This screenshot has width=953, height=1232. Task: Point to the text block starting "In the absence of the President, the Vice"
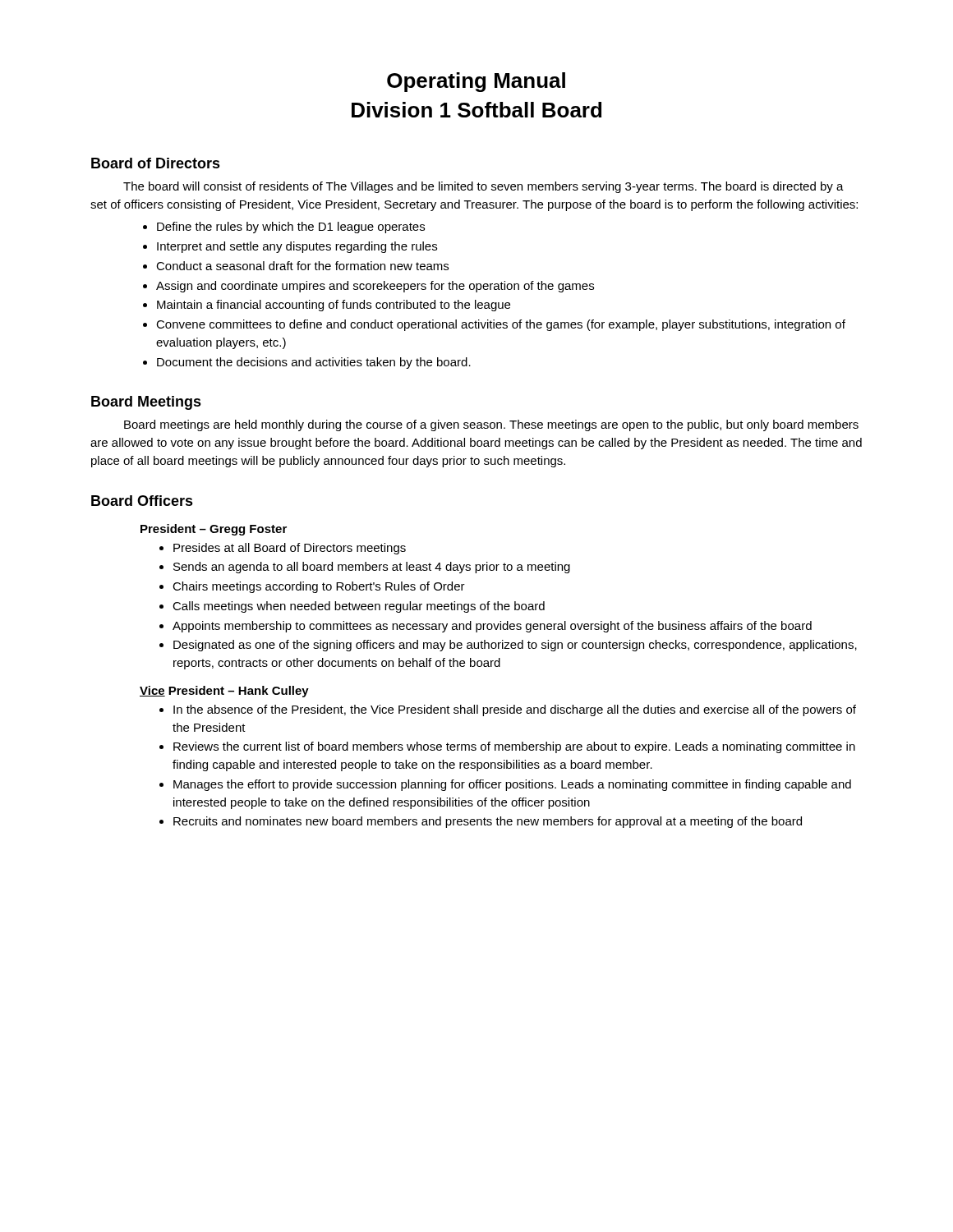tap(518, 718)
